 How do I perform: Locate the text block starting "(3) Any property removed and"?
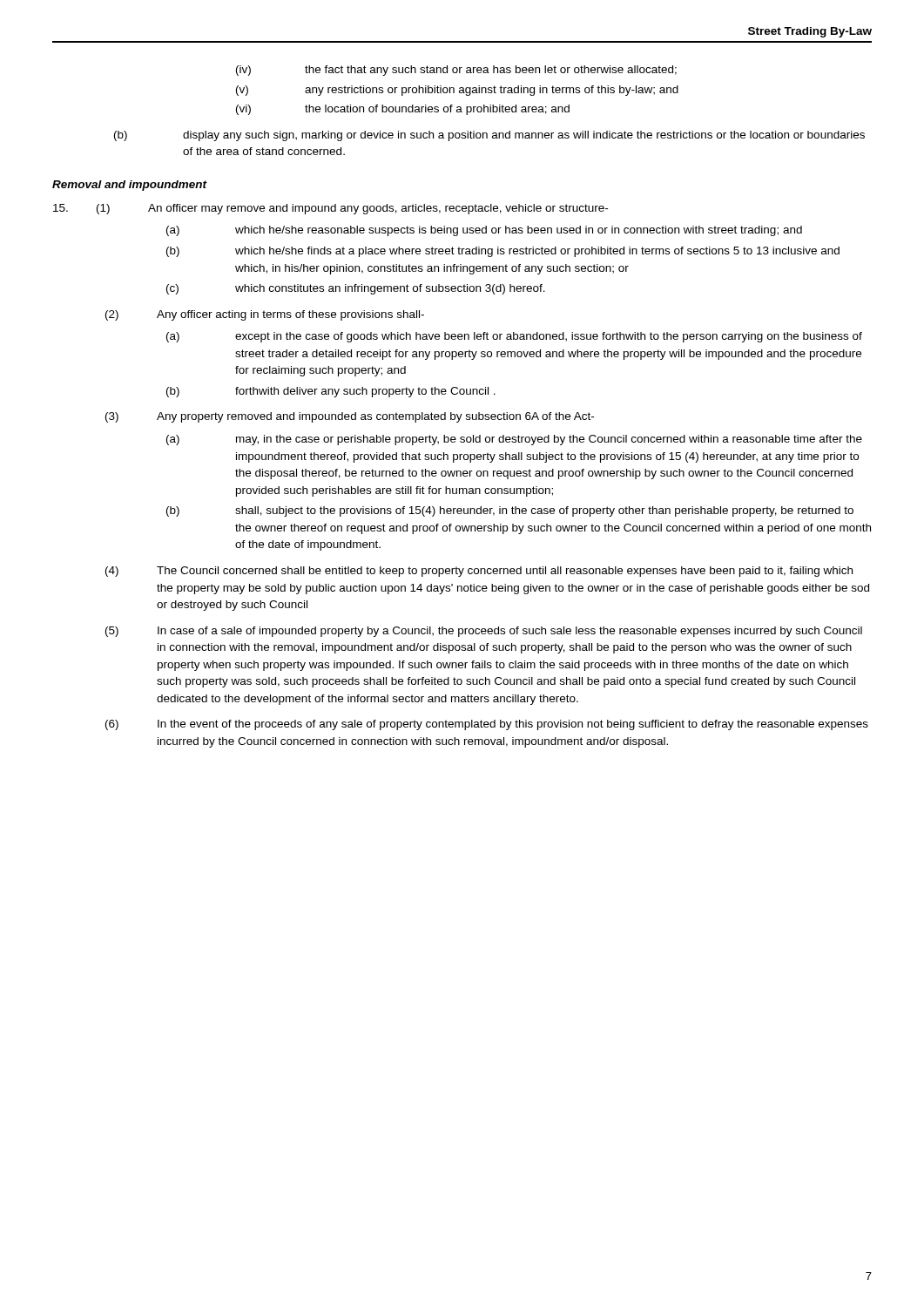(x=462, y=417)
